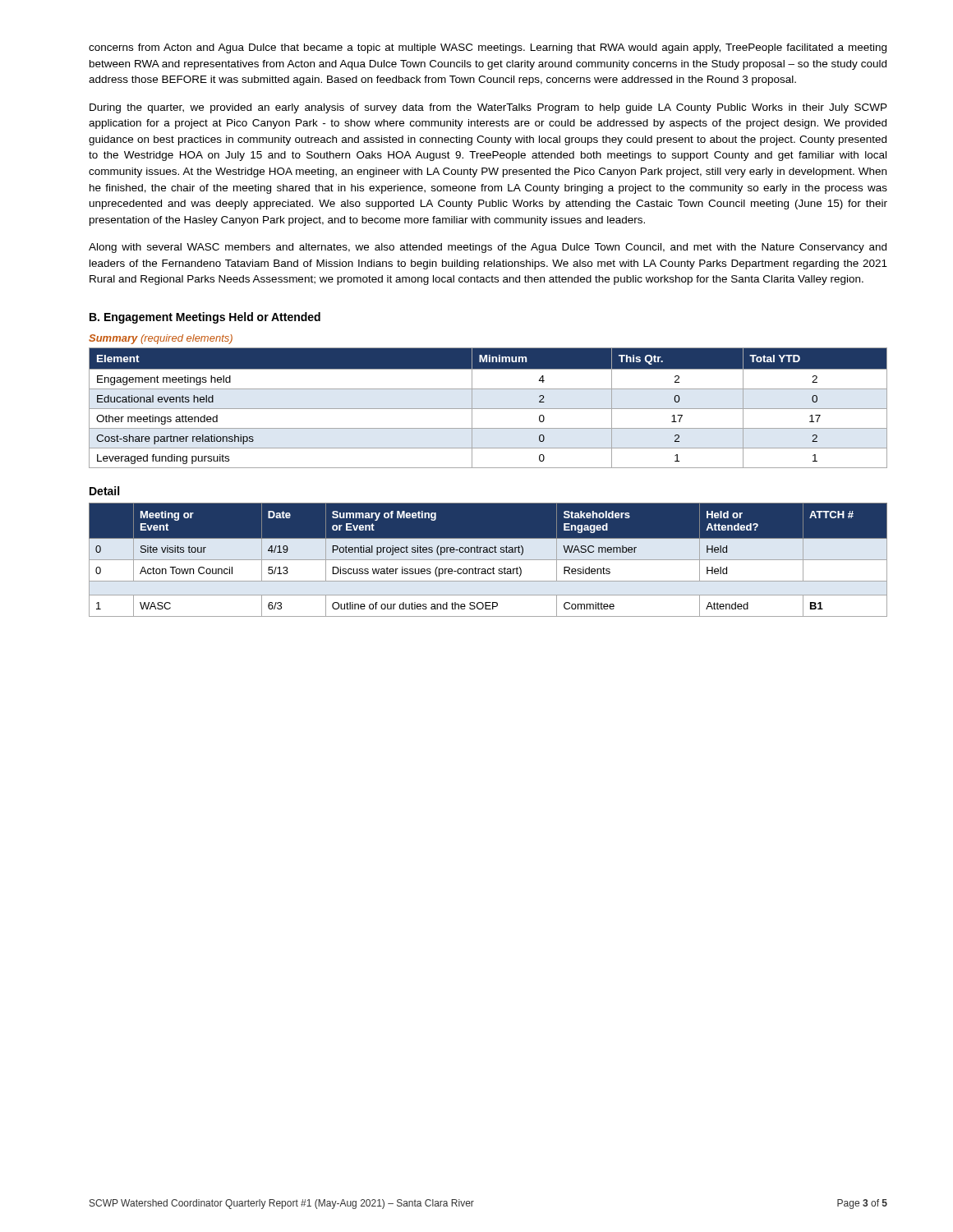Point to the region starting "During the quarter, we provided an"
The height and width of the screenshot is (1232, 953).
(x=488, y=163)
